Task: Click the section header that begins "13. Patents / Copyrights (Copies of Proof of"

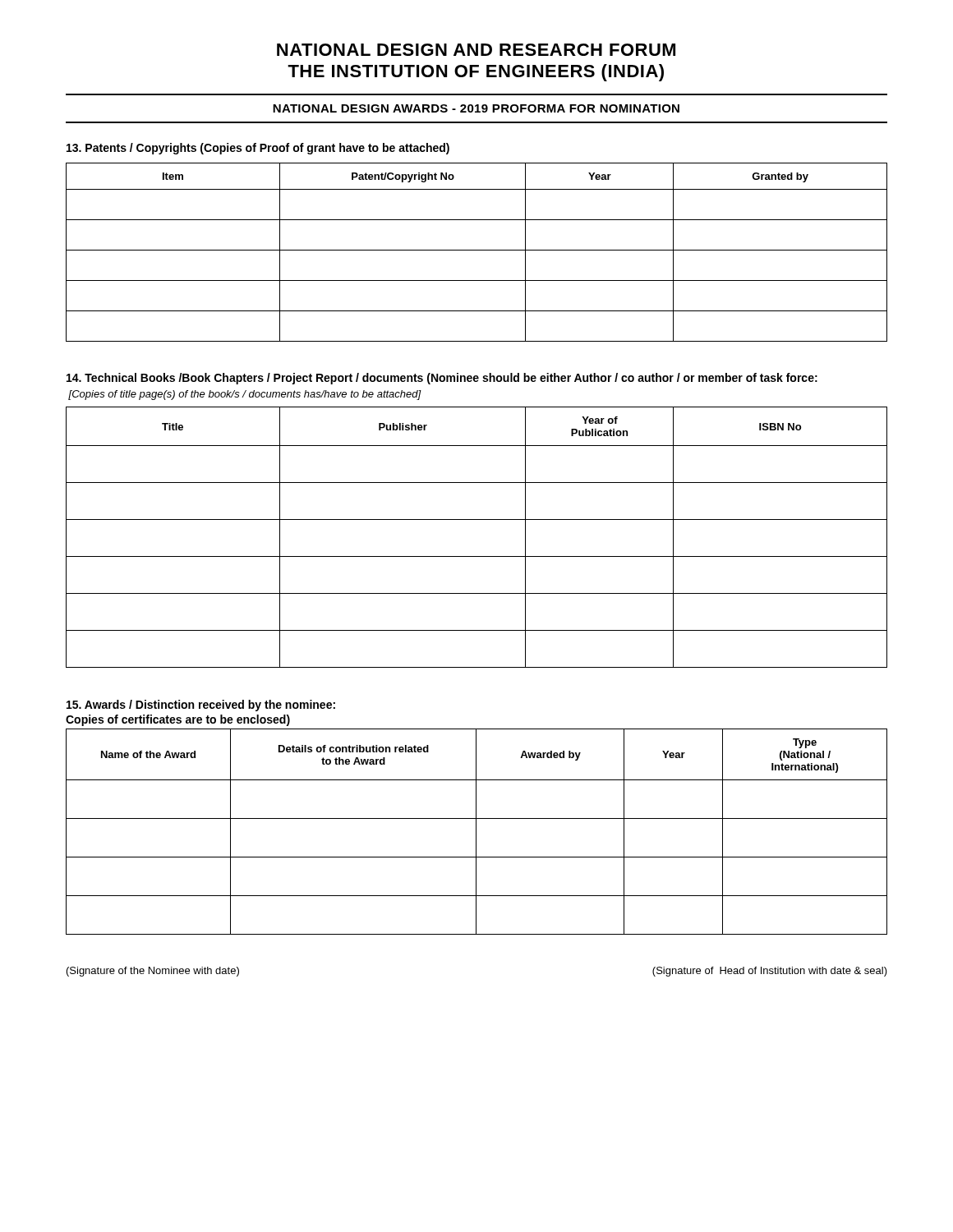Action: coord(258,148)
